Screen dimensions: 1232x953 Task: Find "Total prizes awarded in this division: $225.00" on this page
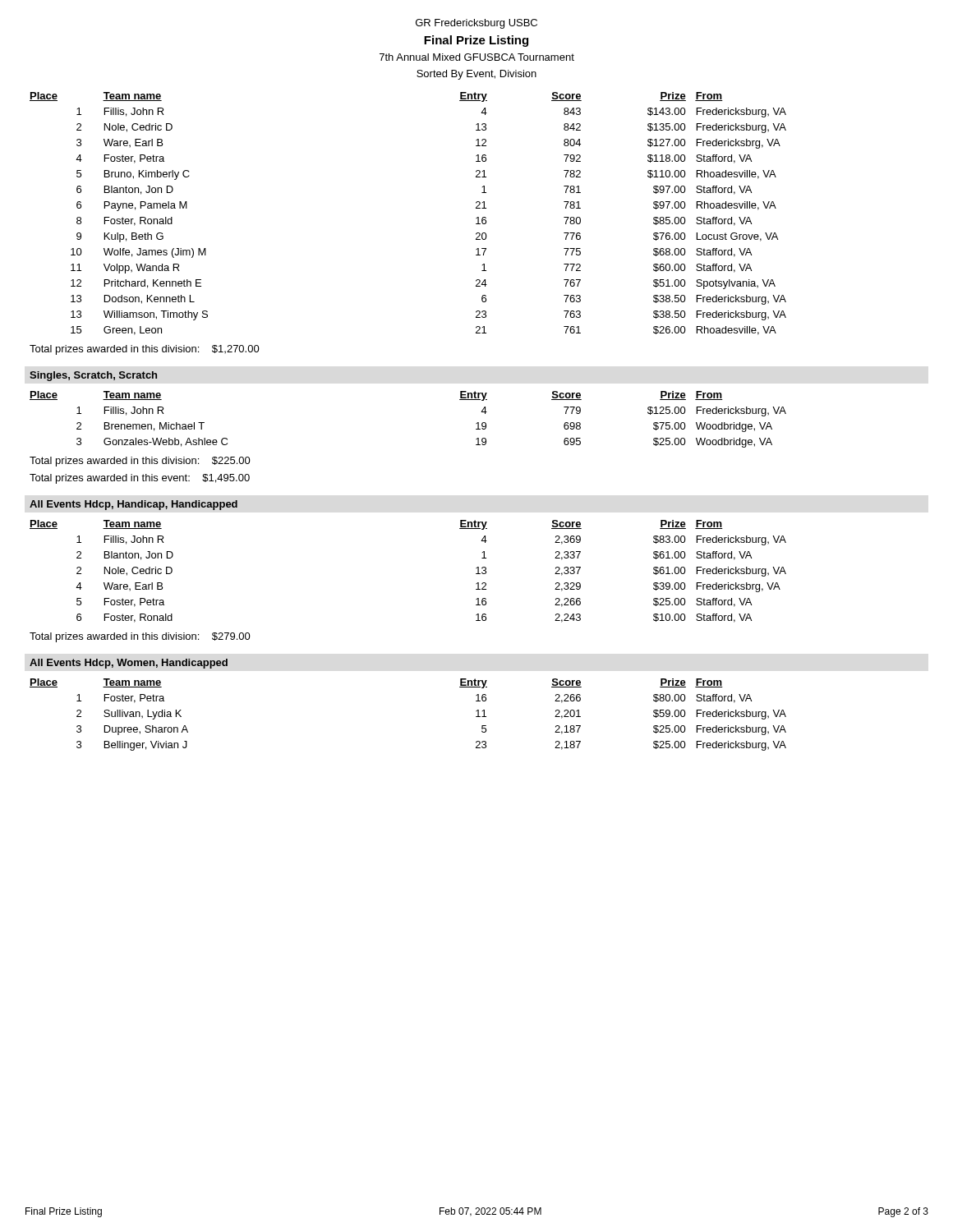tap(140, 460)
